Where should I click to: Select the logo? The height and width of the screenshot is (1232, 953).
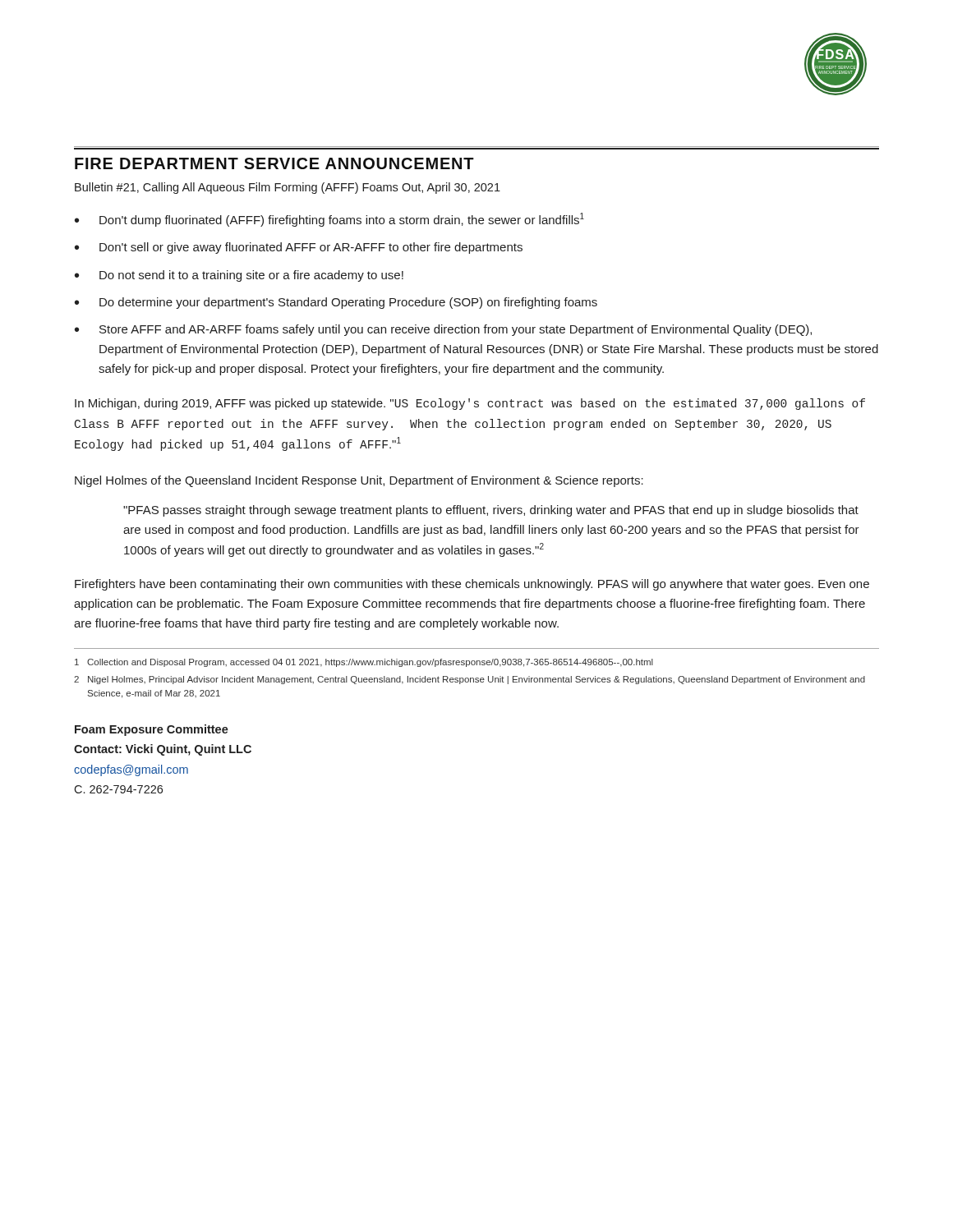[836, 65]
